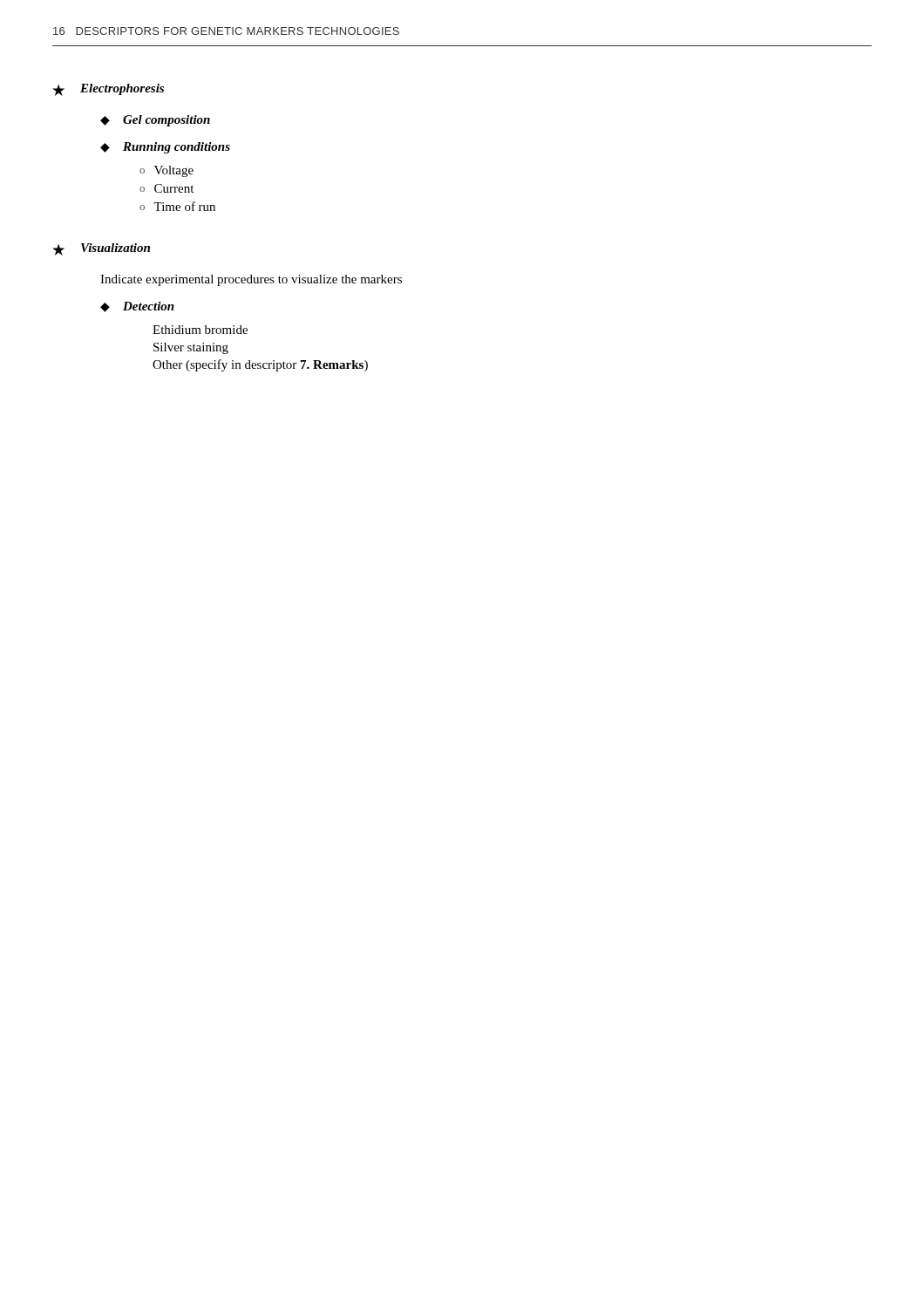Find the list item with the text "o Voltage"

pos(167,170)
